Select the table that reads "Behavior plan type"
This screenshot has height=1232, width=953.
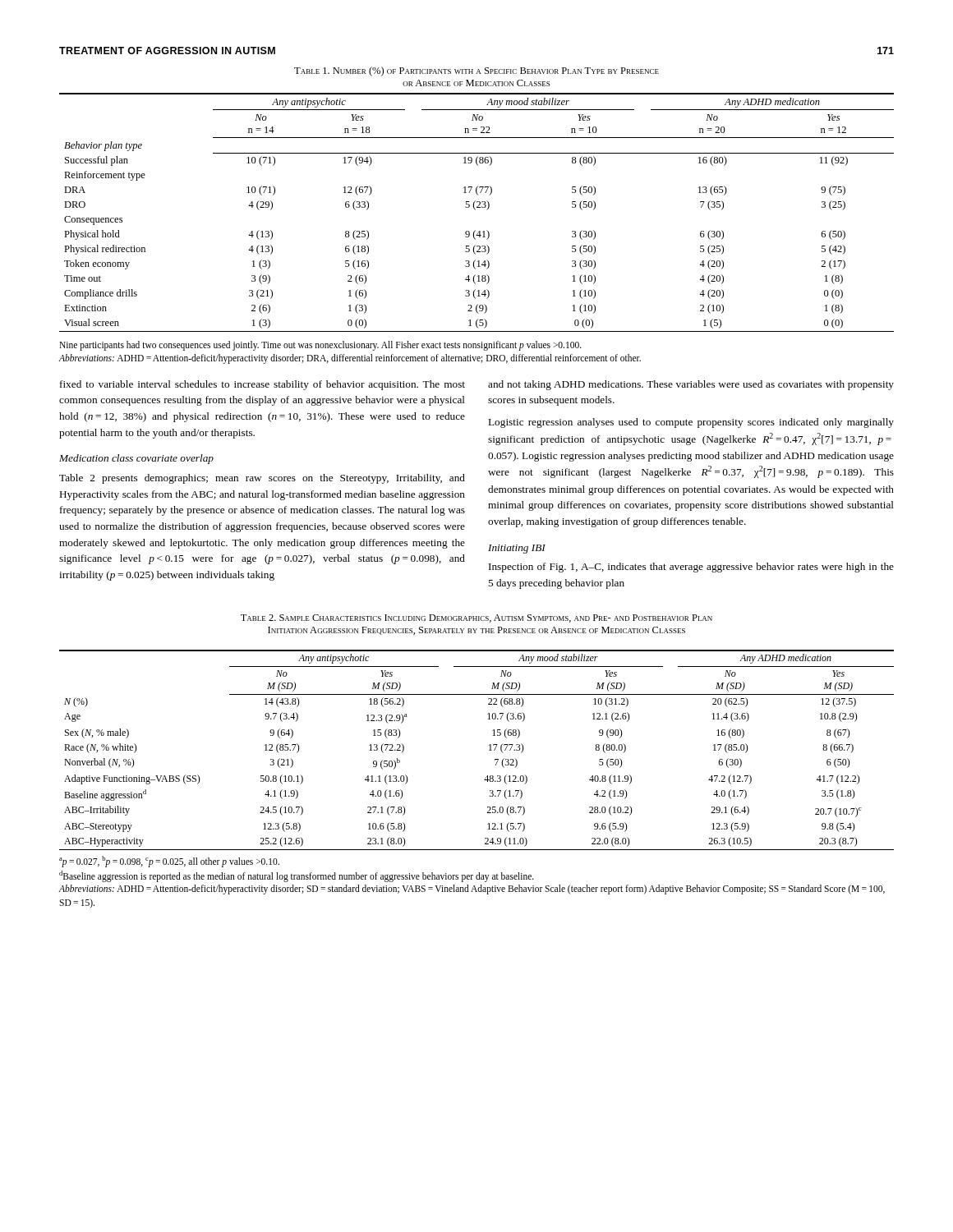coord(476,212)
